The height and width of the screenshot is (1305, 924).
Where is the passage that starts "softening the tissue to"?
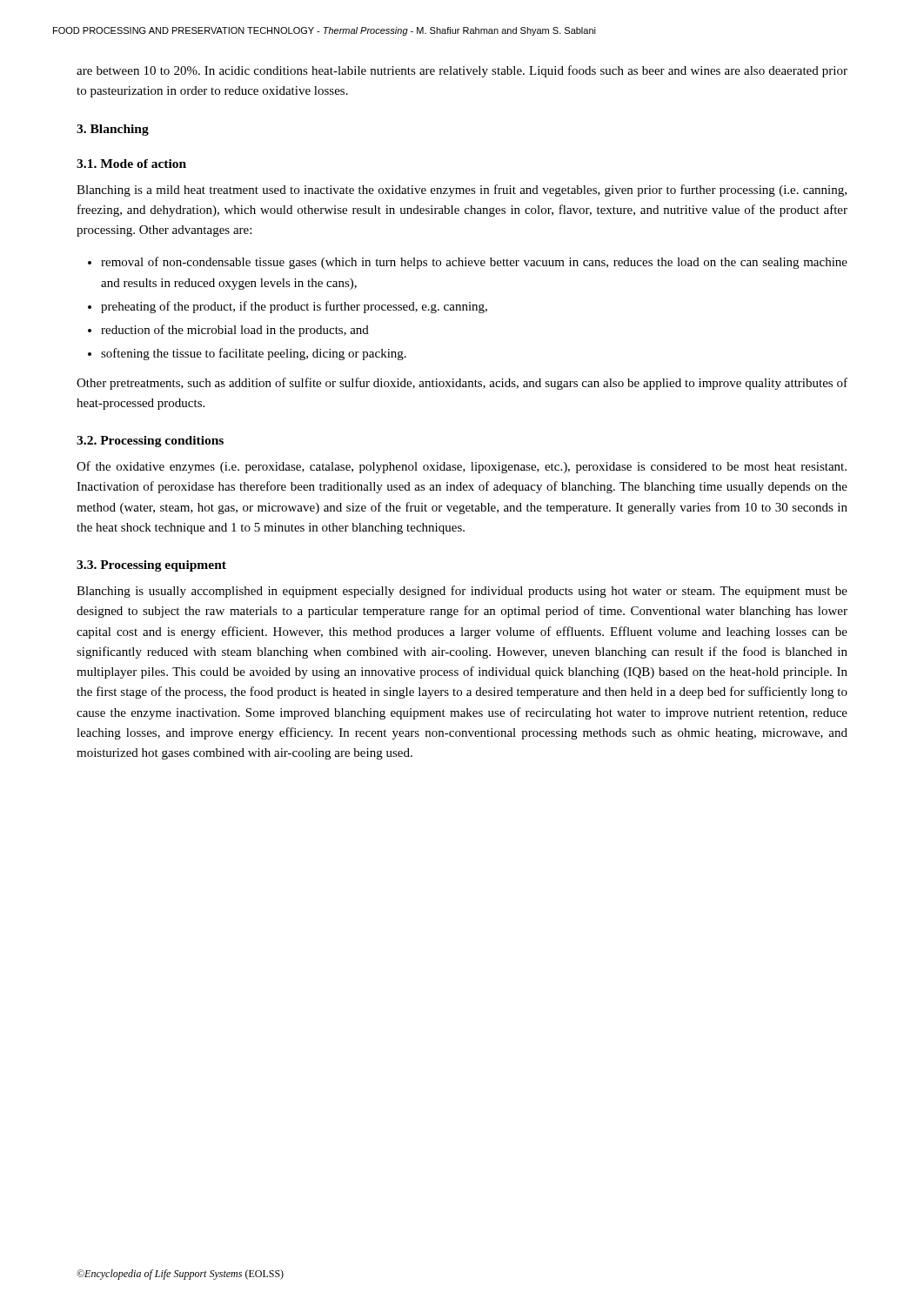tap(254, 353)
